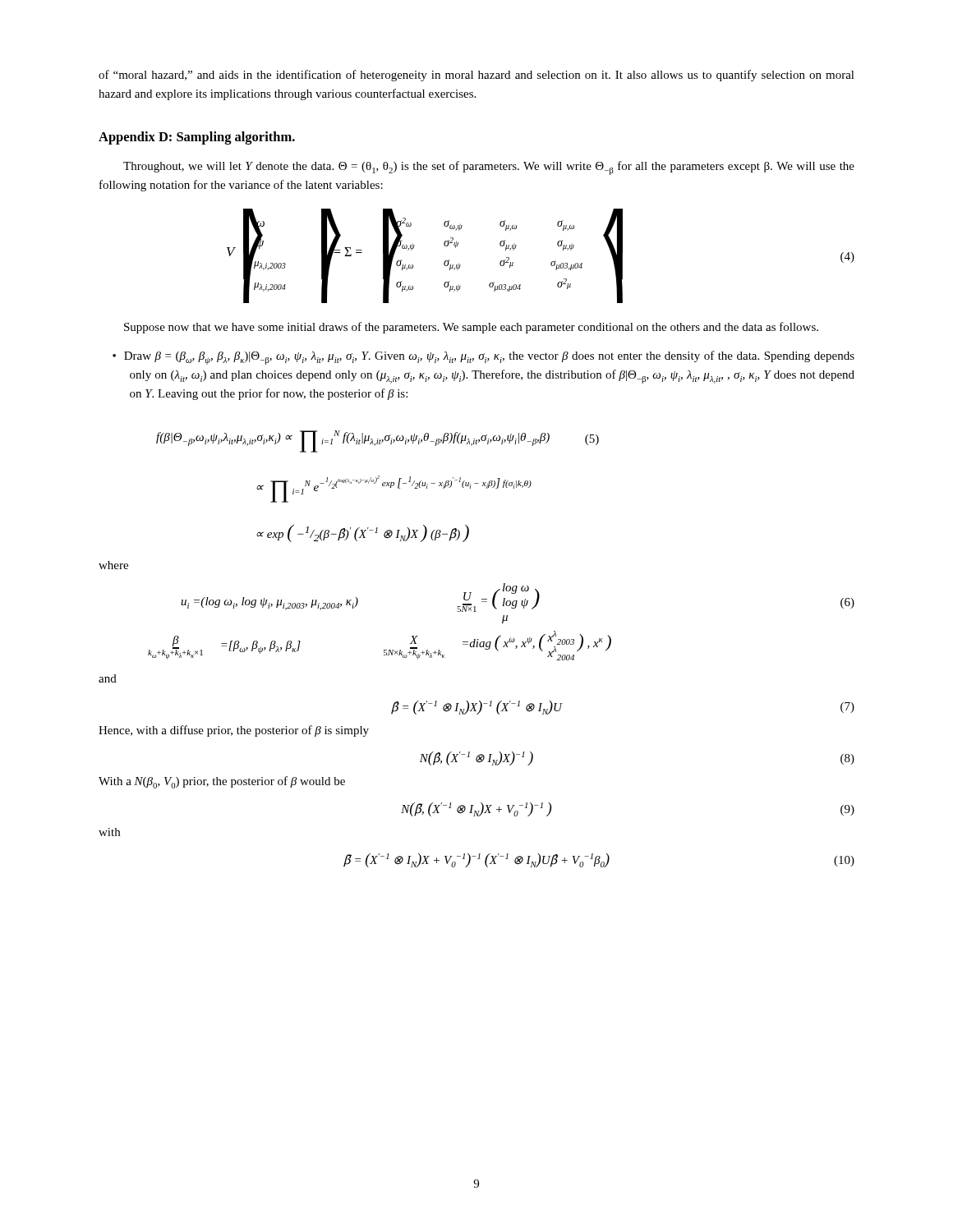
Task: Select the text block containing "With a N(β0,"
Action: [222, 782]
